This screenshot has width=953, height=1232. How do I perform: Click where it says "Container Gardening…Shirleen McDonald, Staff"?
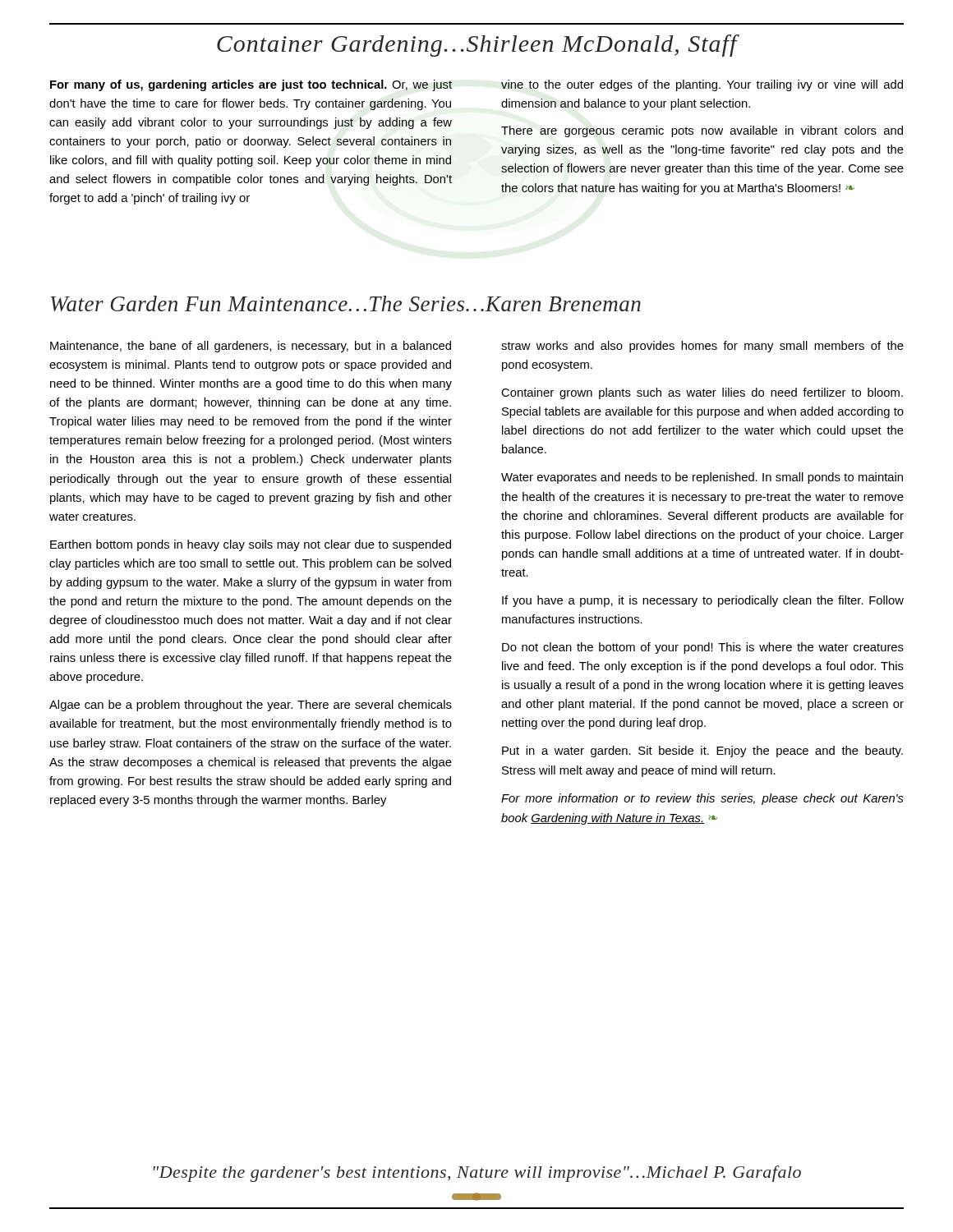point(476,43)
